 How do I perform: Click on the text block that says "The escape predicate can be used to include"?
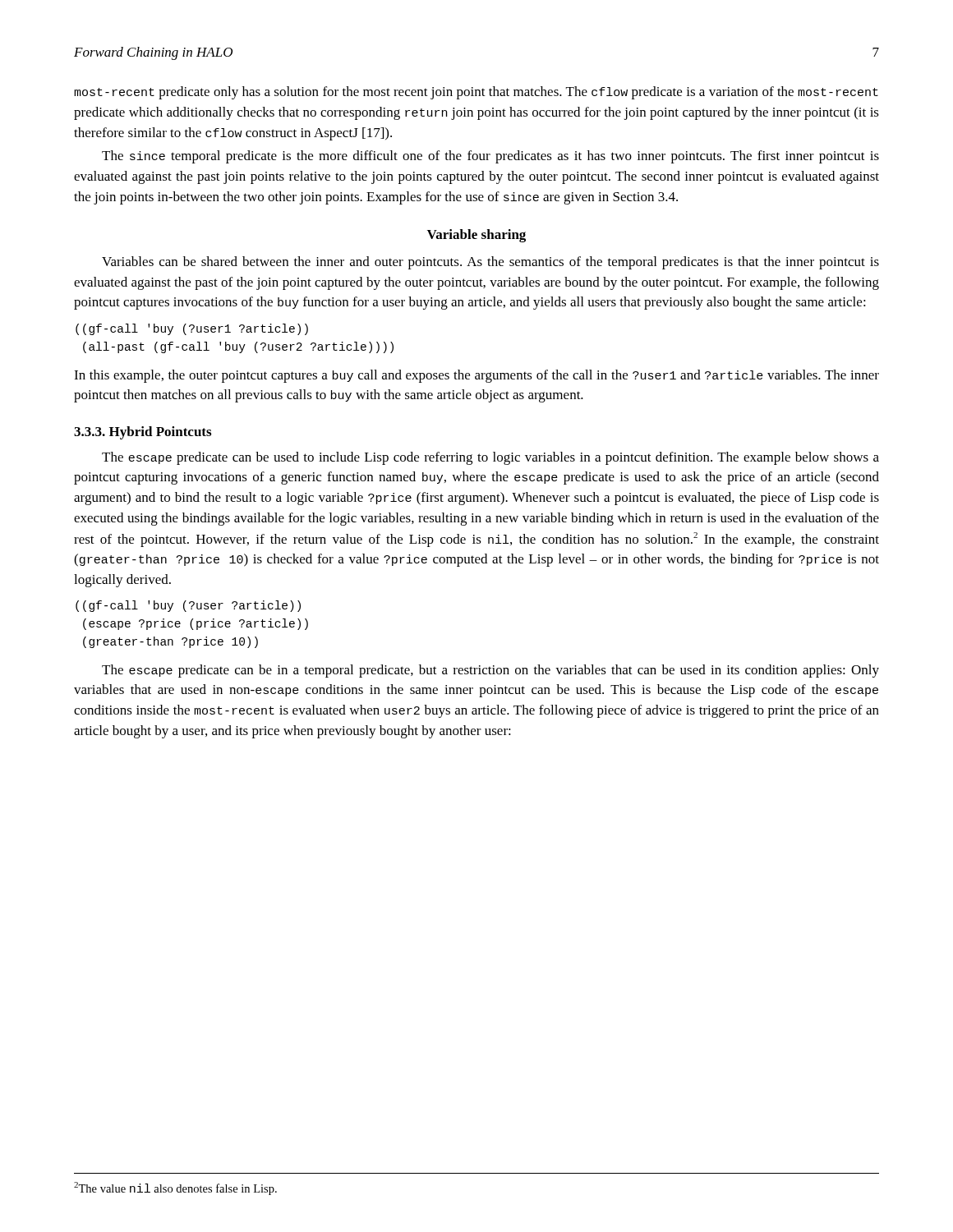[476, 519]
